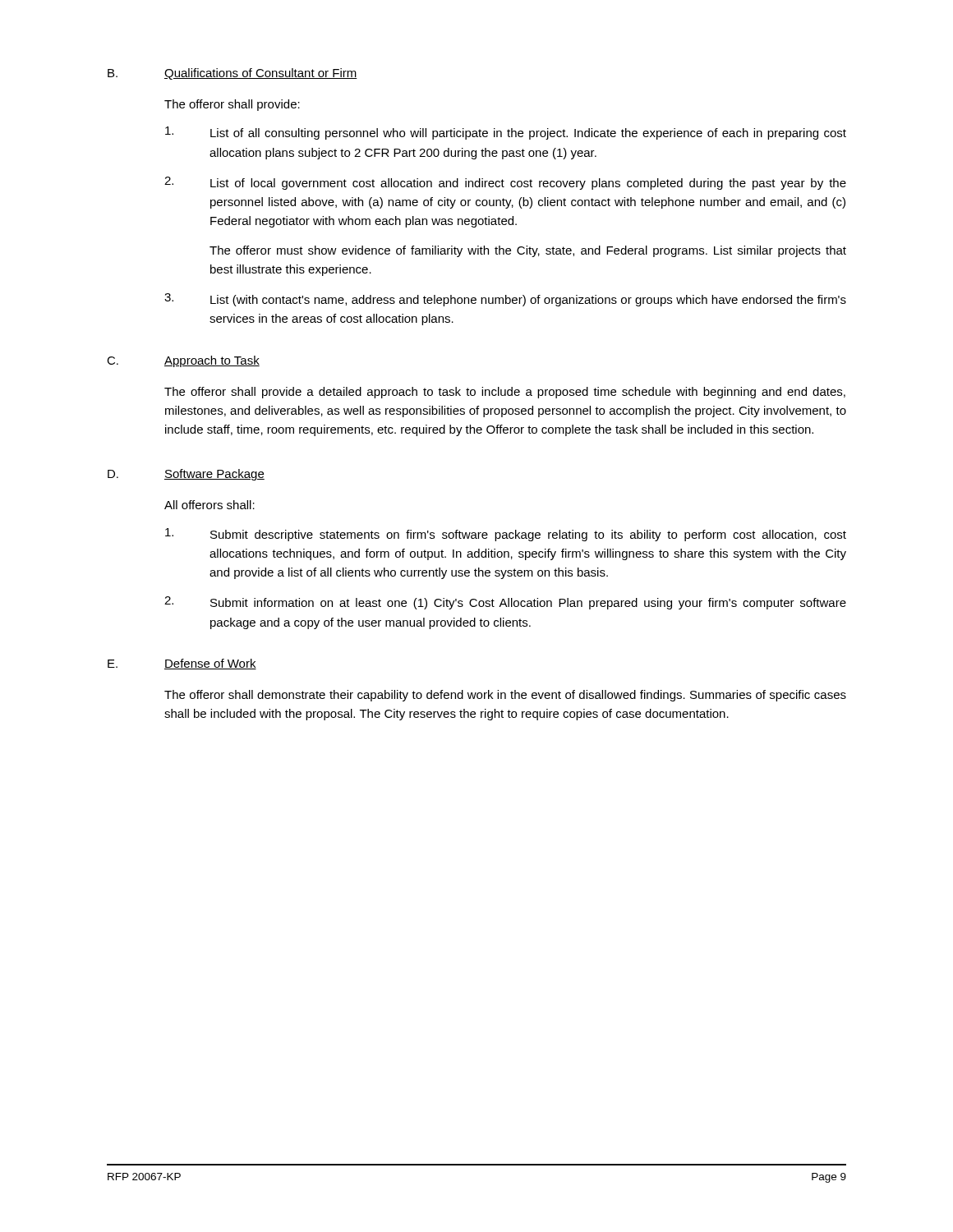Select the text starting "C. Approach to Task"
Viewport: 953px width, 1232px height.
coord(183,361)
